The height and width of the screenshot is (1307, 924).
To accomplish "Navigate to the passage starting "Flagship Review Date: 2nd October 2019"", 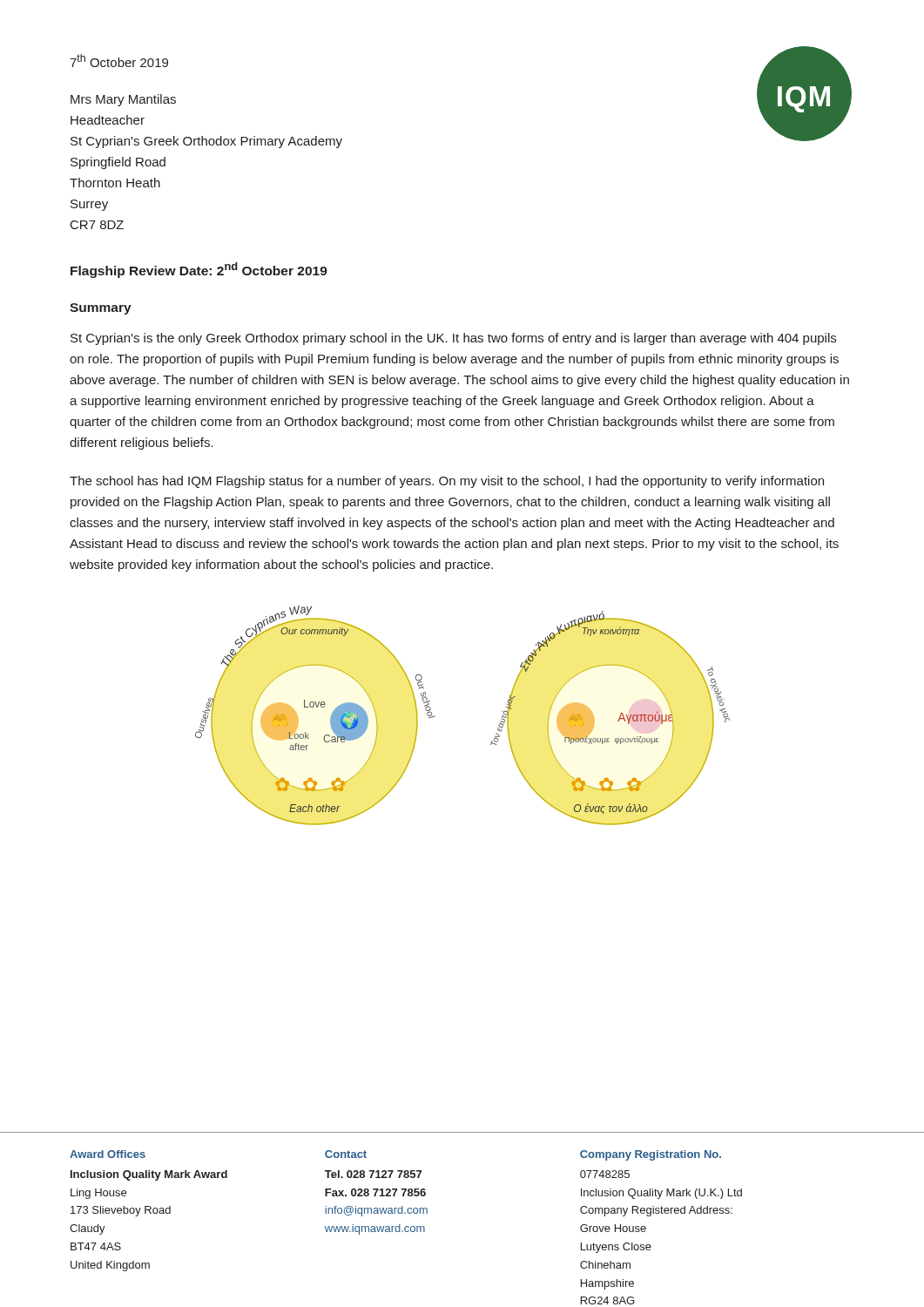I will (x=198, y=269).
